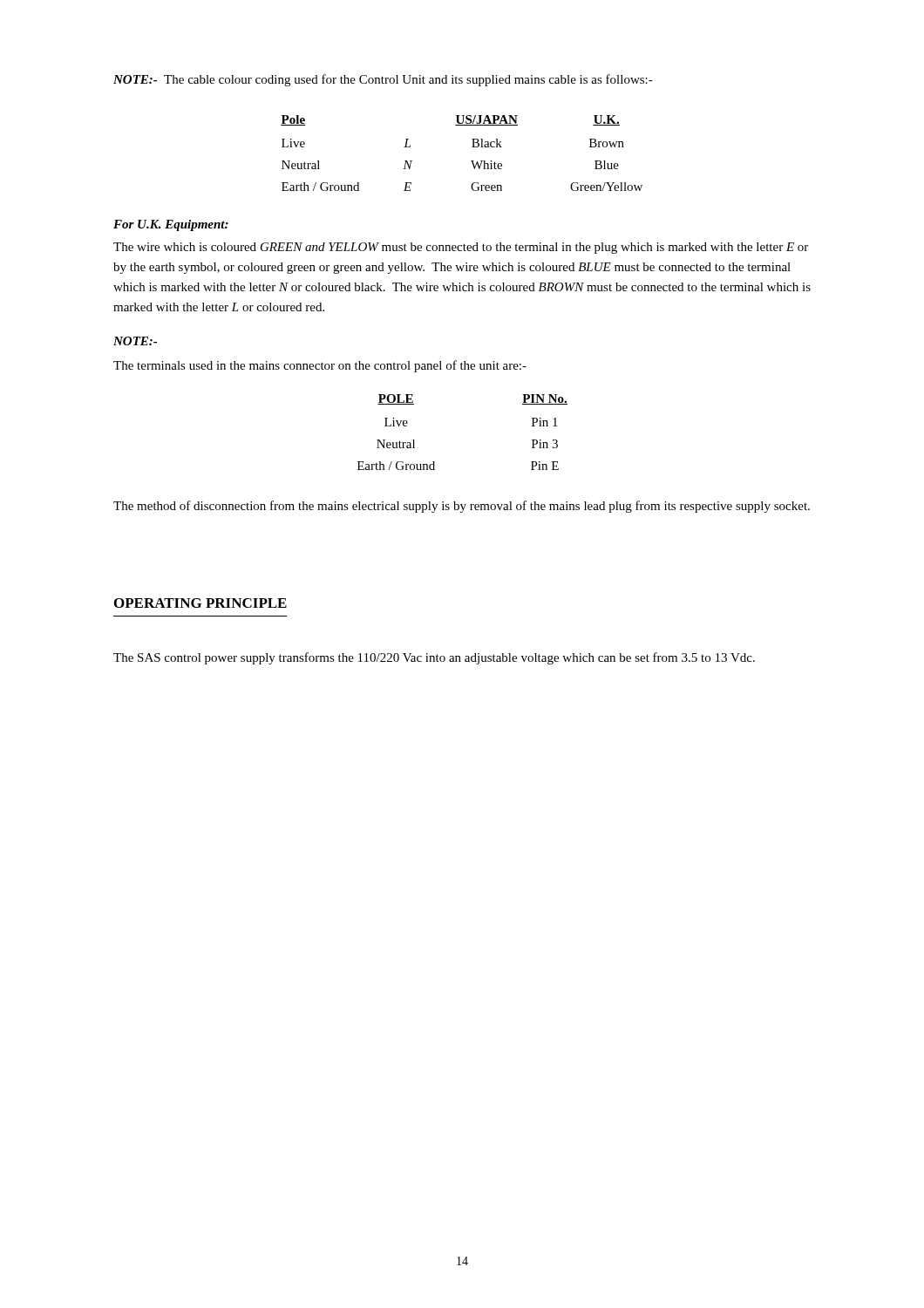The height and width of the screenshot is (1308, 924).
Task: Click on the text block starting "The terminals used"
Action: point(320,365)
